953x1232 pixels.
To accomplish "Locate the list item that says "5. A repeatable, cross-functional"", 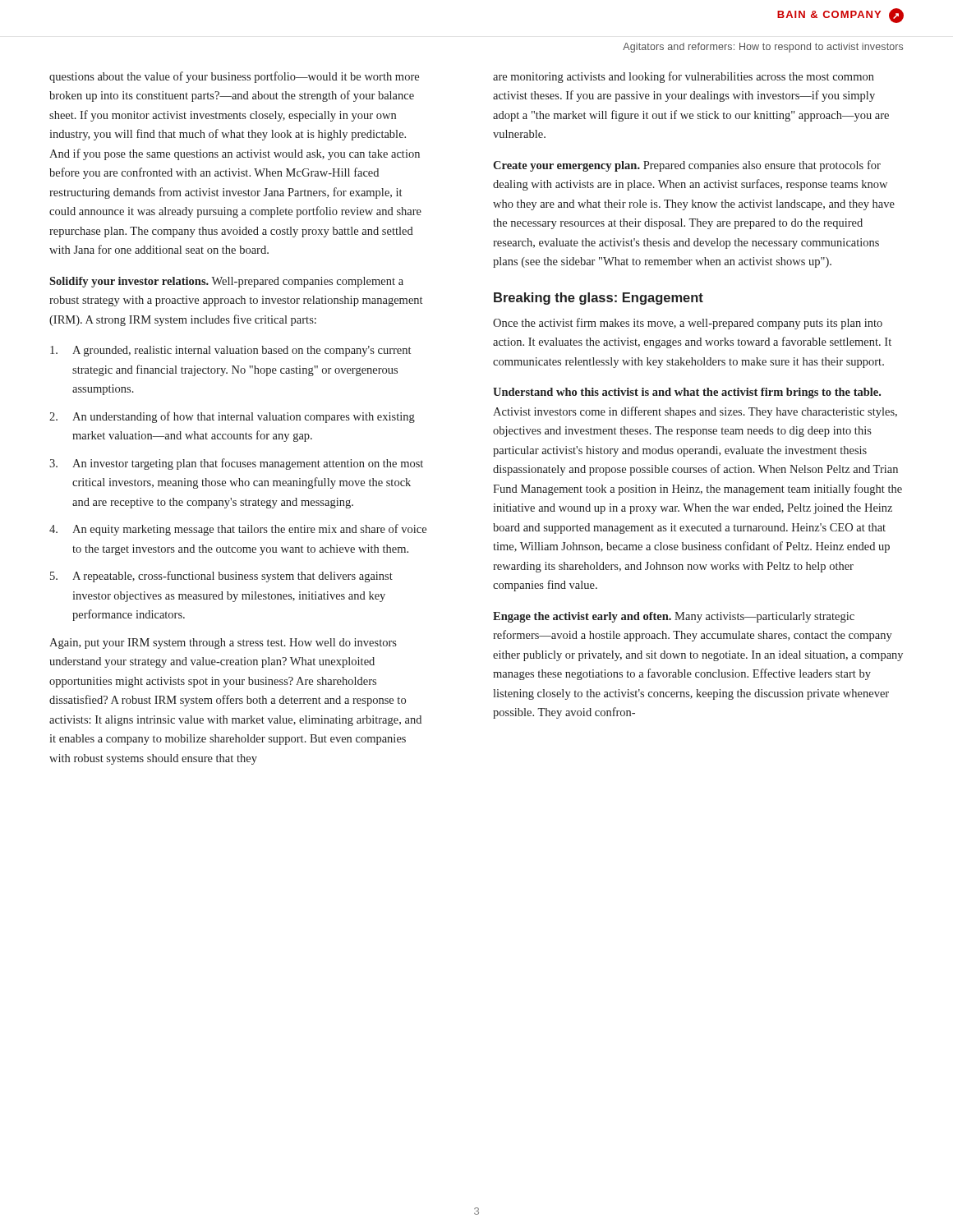I will point(238,596).
